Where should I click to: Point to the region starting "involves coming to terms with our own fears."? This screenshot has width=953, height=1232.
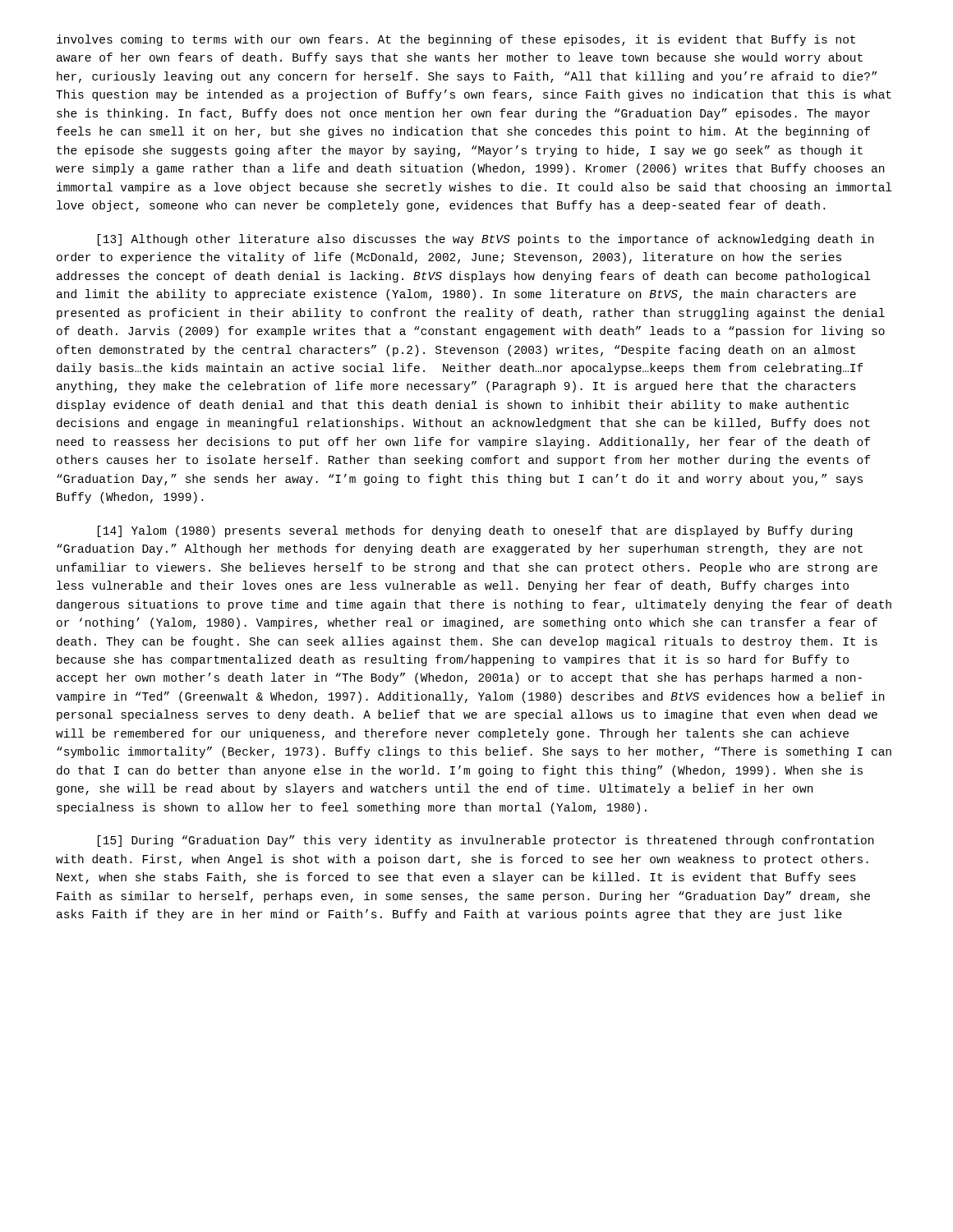[476, 123]
